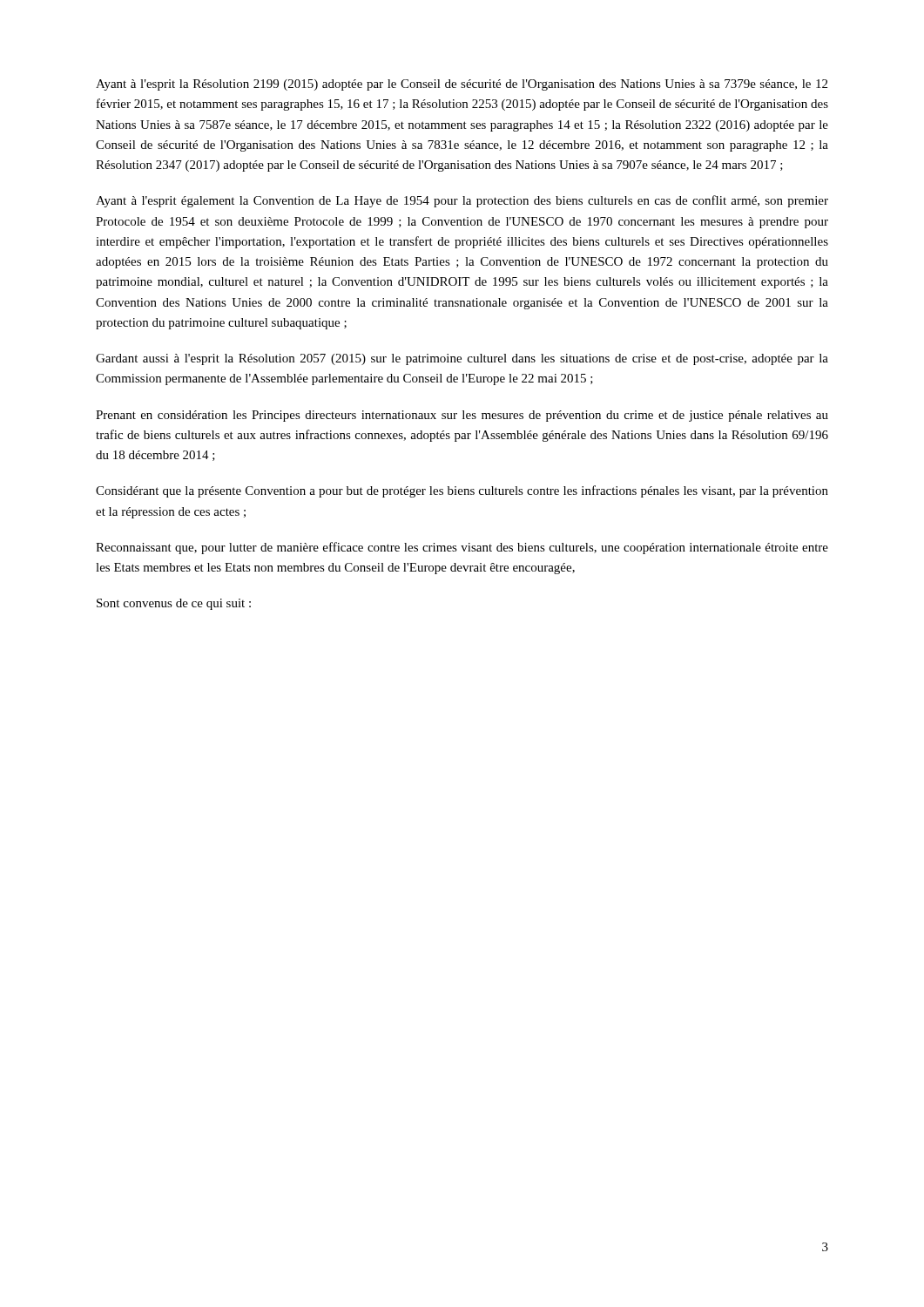
Task: Click on the region starting "Considérant que la présente Convention a pour but"
Action: click(x=462, y=501)
